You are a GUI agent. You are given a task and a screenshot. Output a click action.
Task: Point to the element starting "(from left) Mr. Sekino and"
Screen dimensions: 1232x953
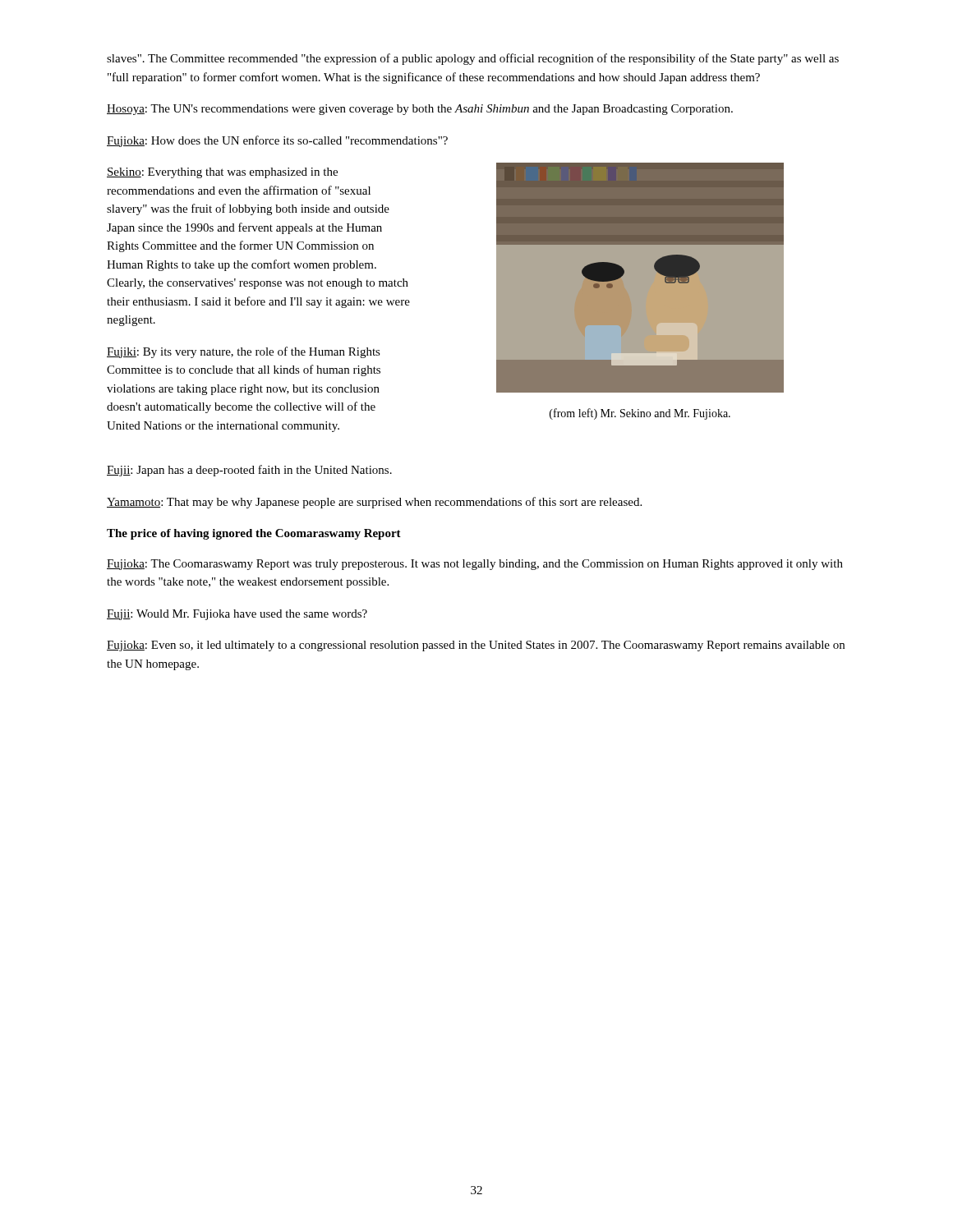pos(640,413)
